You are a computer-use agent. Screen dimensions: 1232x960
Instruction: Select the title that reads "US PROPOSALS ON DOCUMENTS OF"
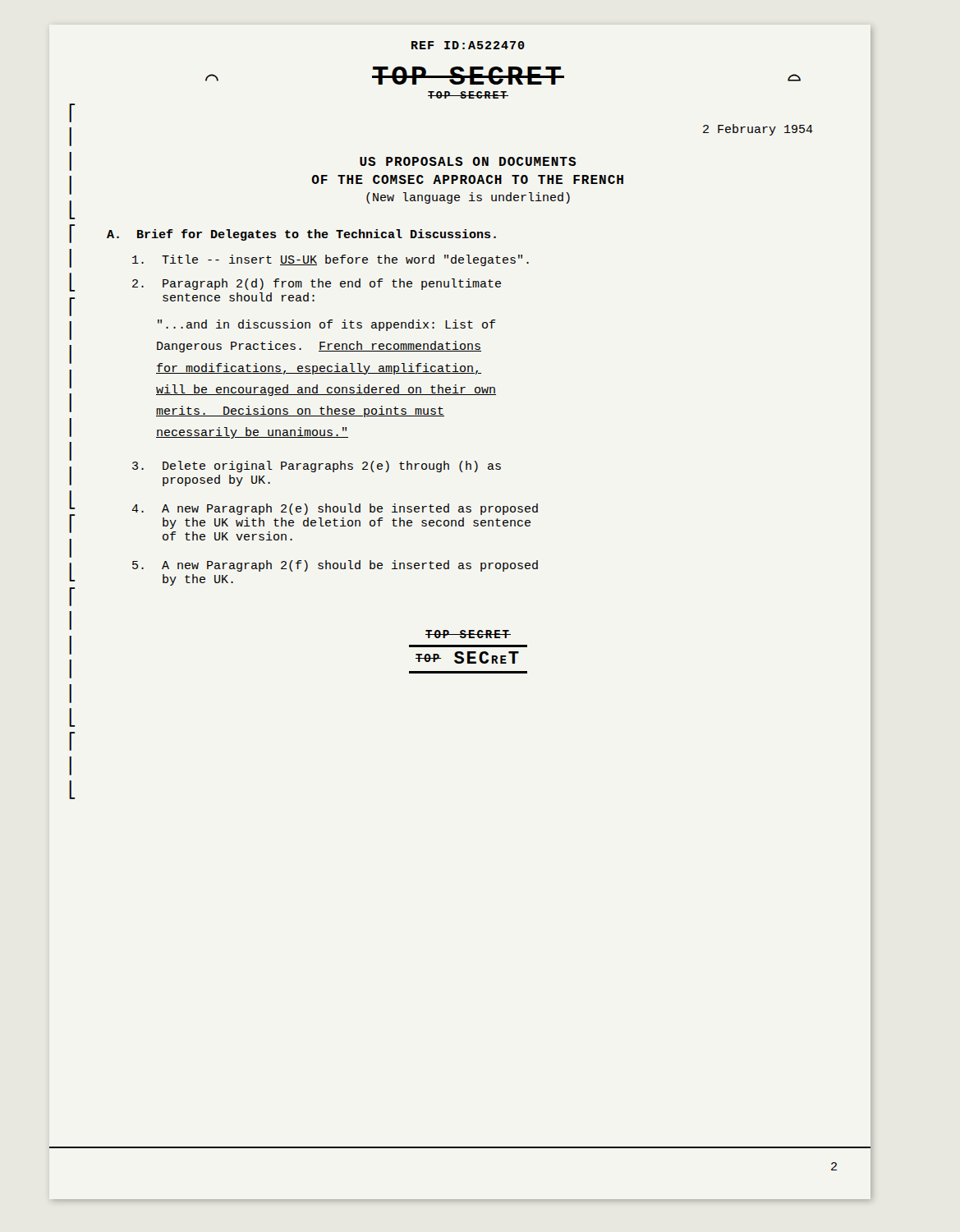pyautogui.click(x=468, y=180)
